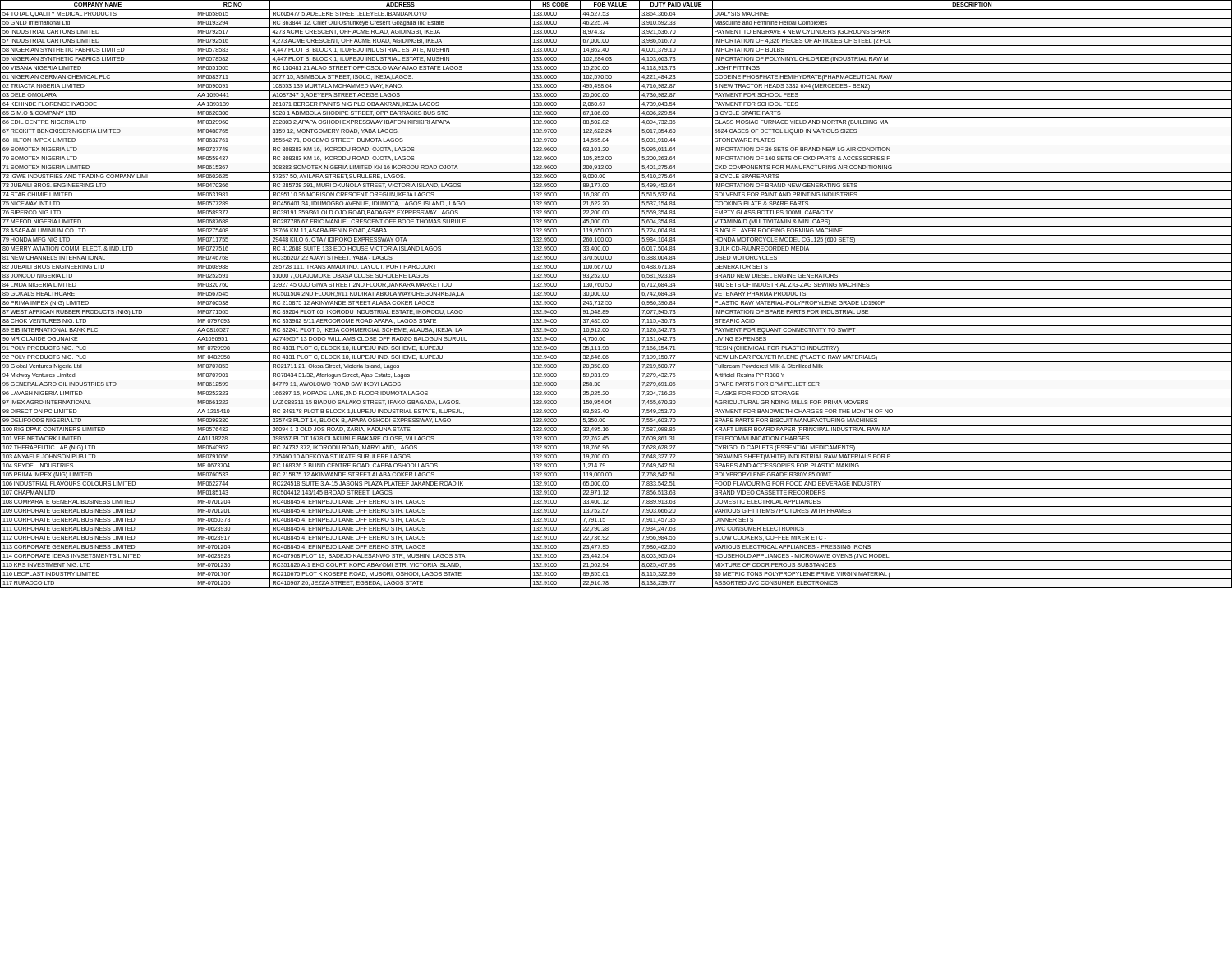The image size is (1232, 953).
Task: Click on the table containing "94 Midway Ventures Limited"
Action: coord(616,476)
